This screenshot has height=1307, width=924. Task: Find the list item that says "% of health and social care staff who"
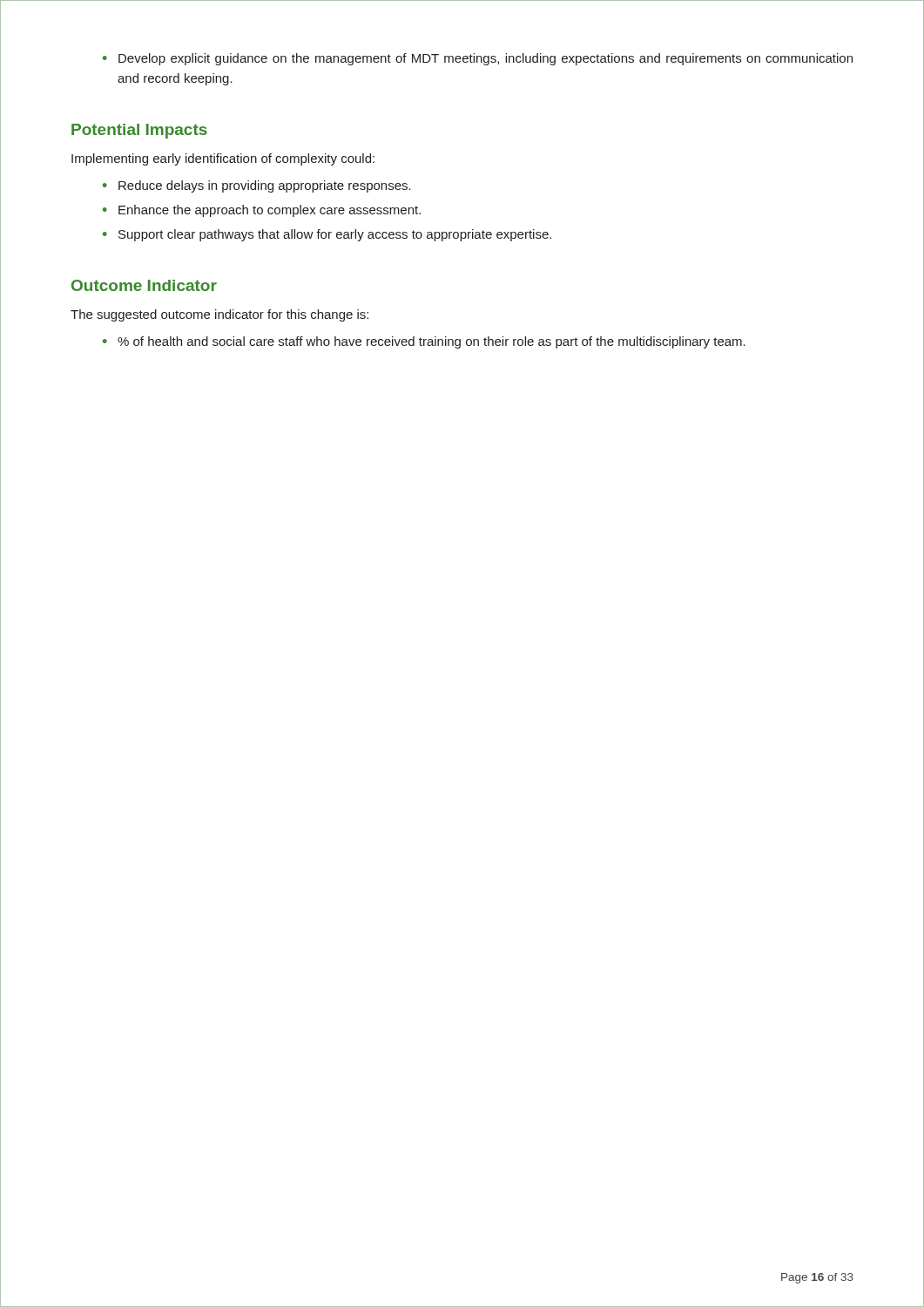[x=478, y=341]
